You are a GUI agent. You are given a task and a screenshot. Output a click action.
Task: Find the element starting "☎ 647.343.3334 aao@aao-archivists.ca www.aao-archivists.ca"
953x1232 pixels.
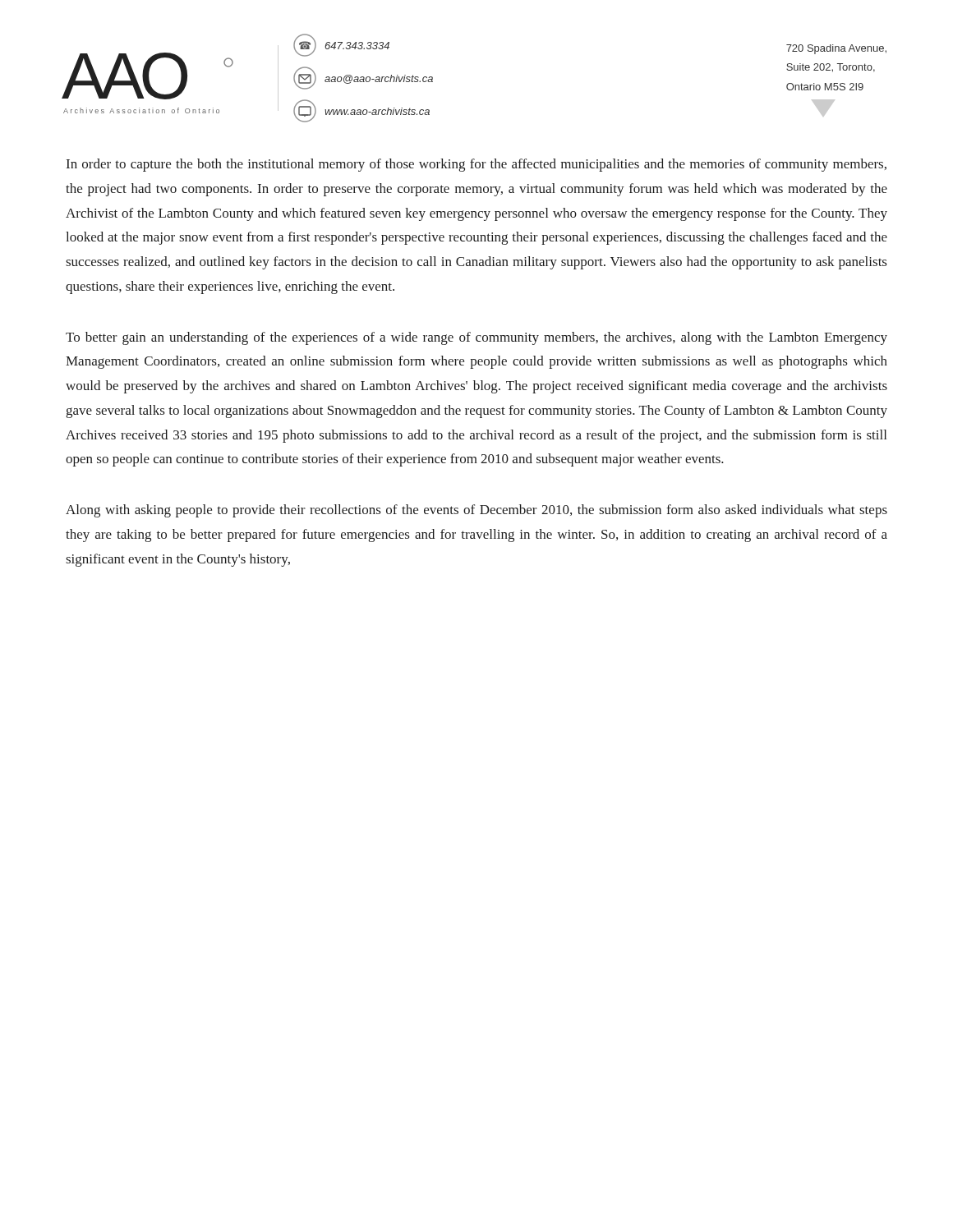pyautogui.click(x=388, y=78)
